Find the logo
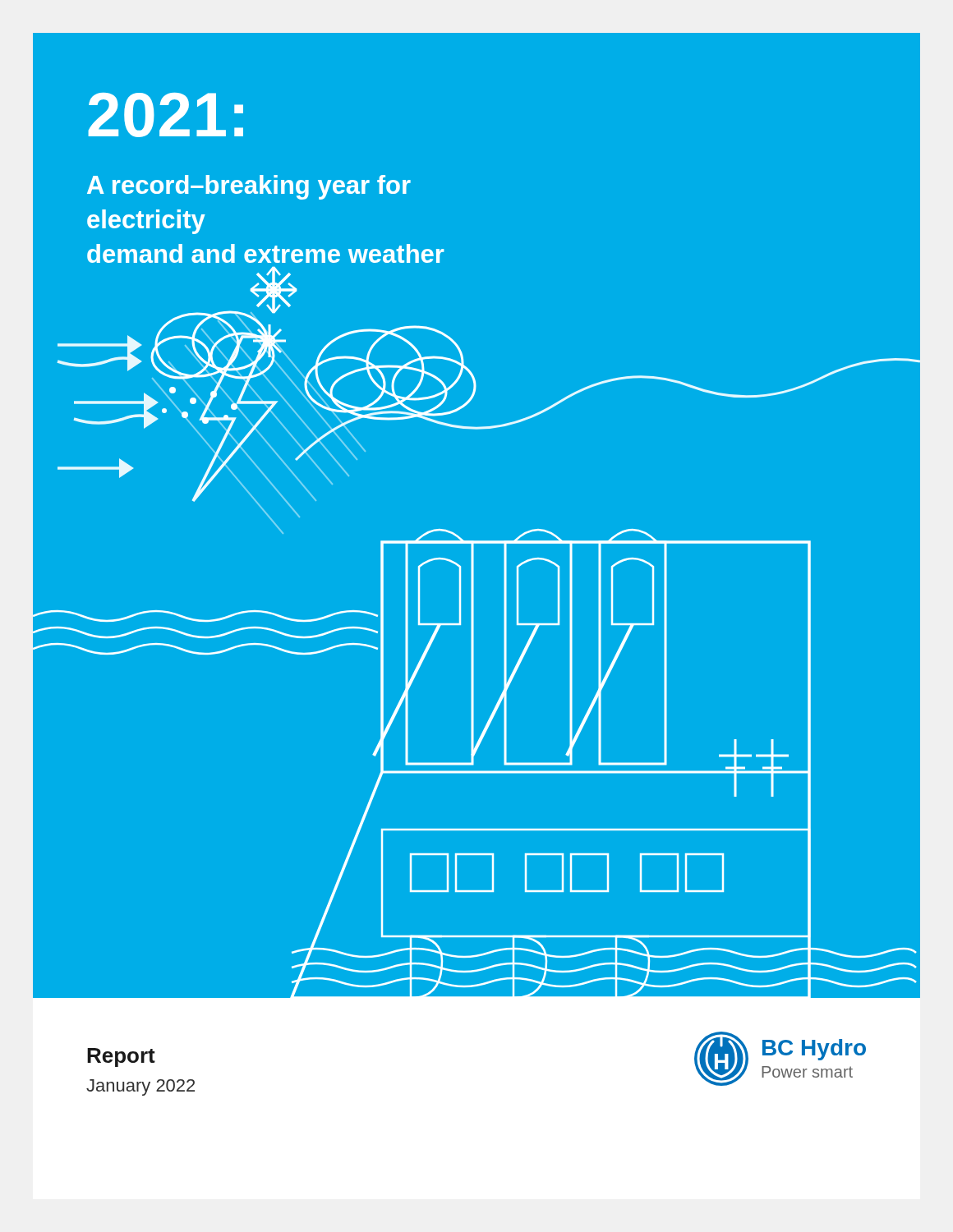This screenshot has width=953, height=1232. pos(780,1059)
